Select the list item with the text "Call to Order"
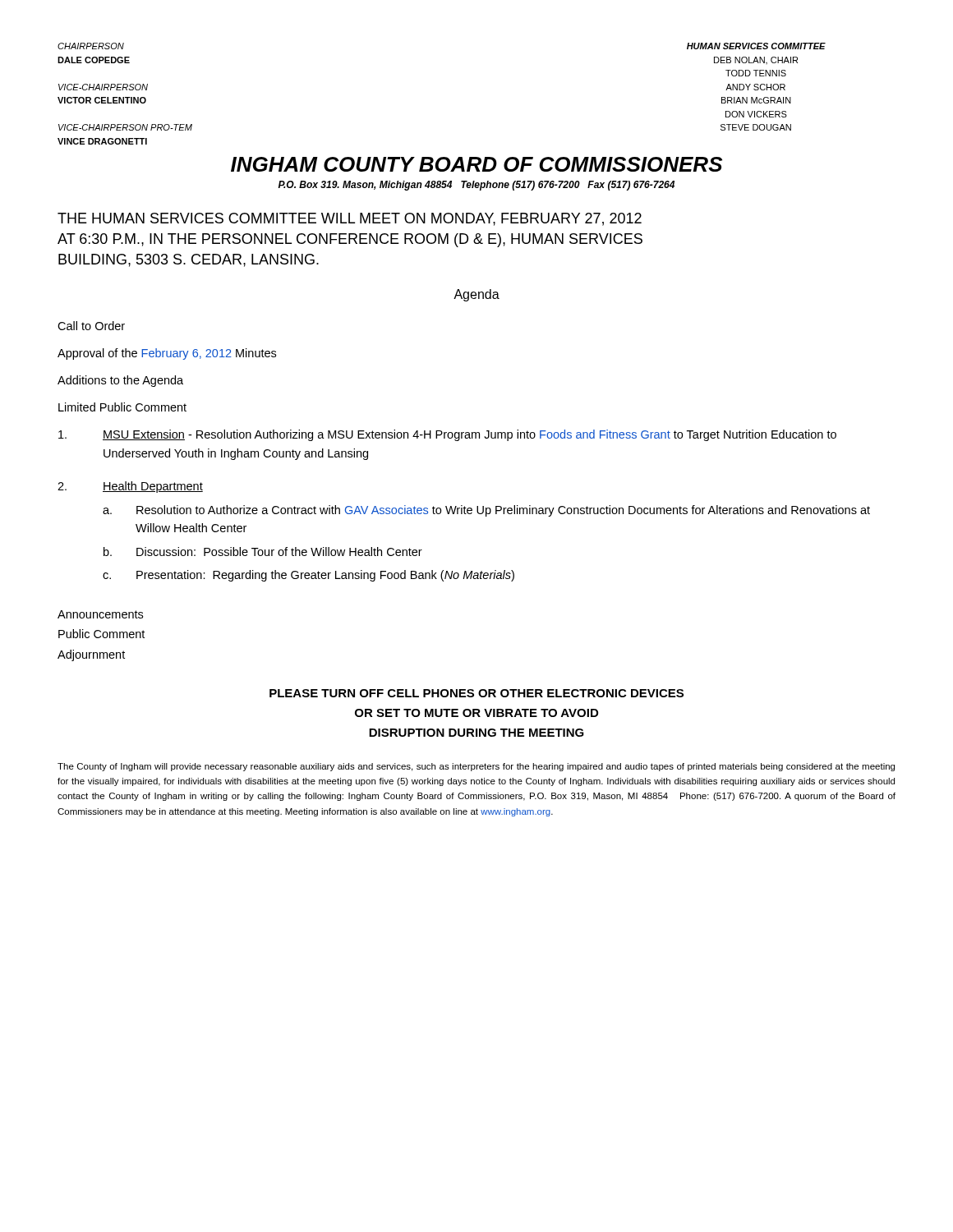 [91, 326]
